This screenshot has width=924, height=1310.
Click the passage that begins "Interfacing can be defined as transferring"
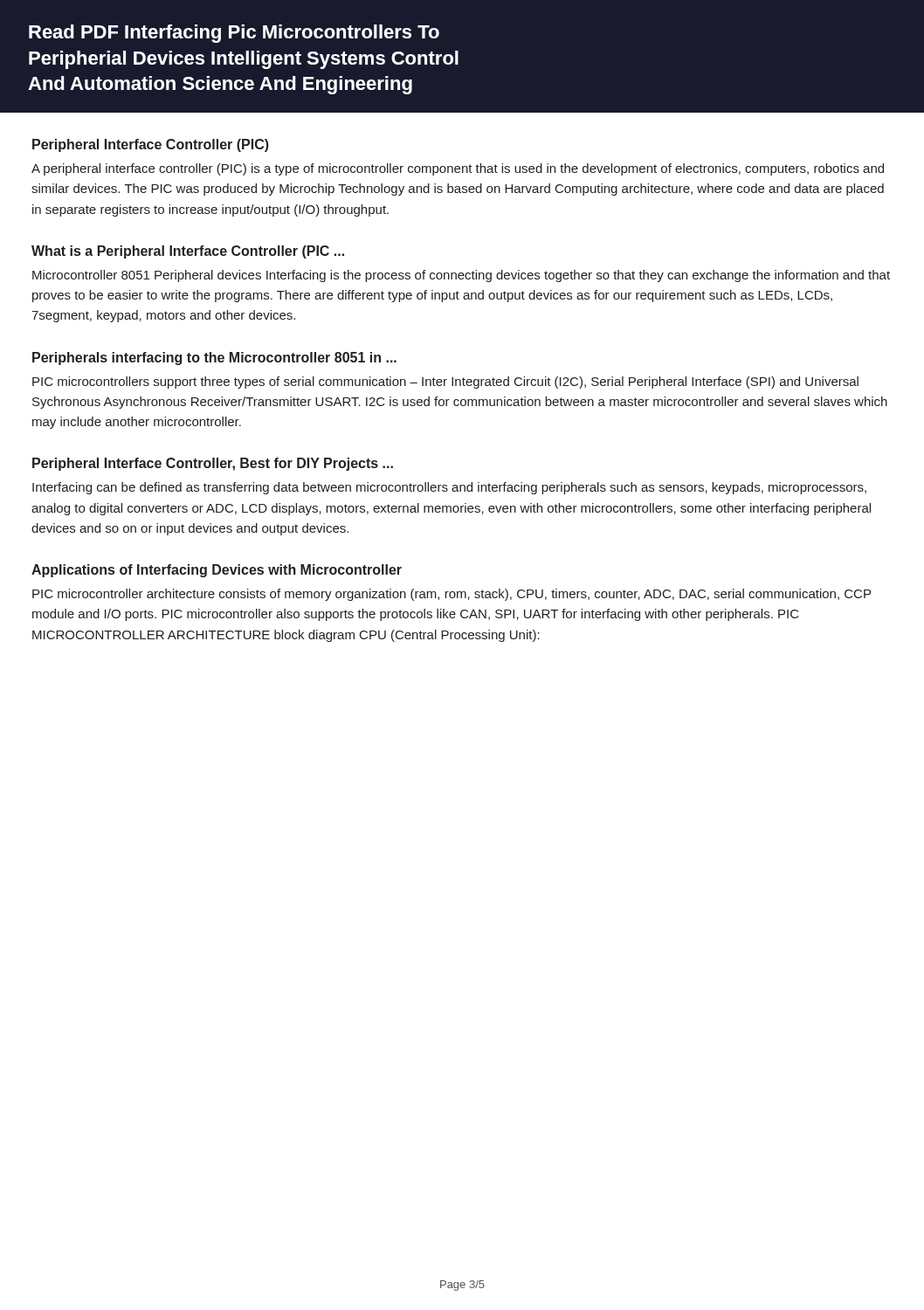(x=452, y=507)
